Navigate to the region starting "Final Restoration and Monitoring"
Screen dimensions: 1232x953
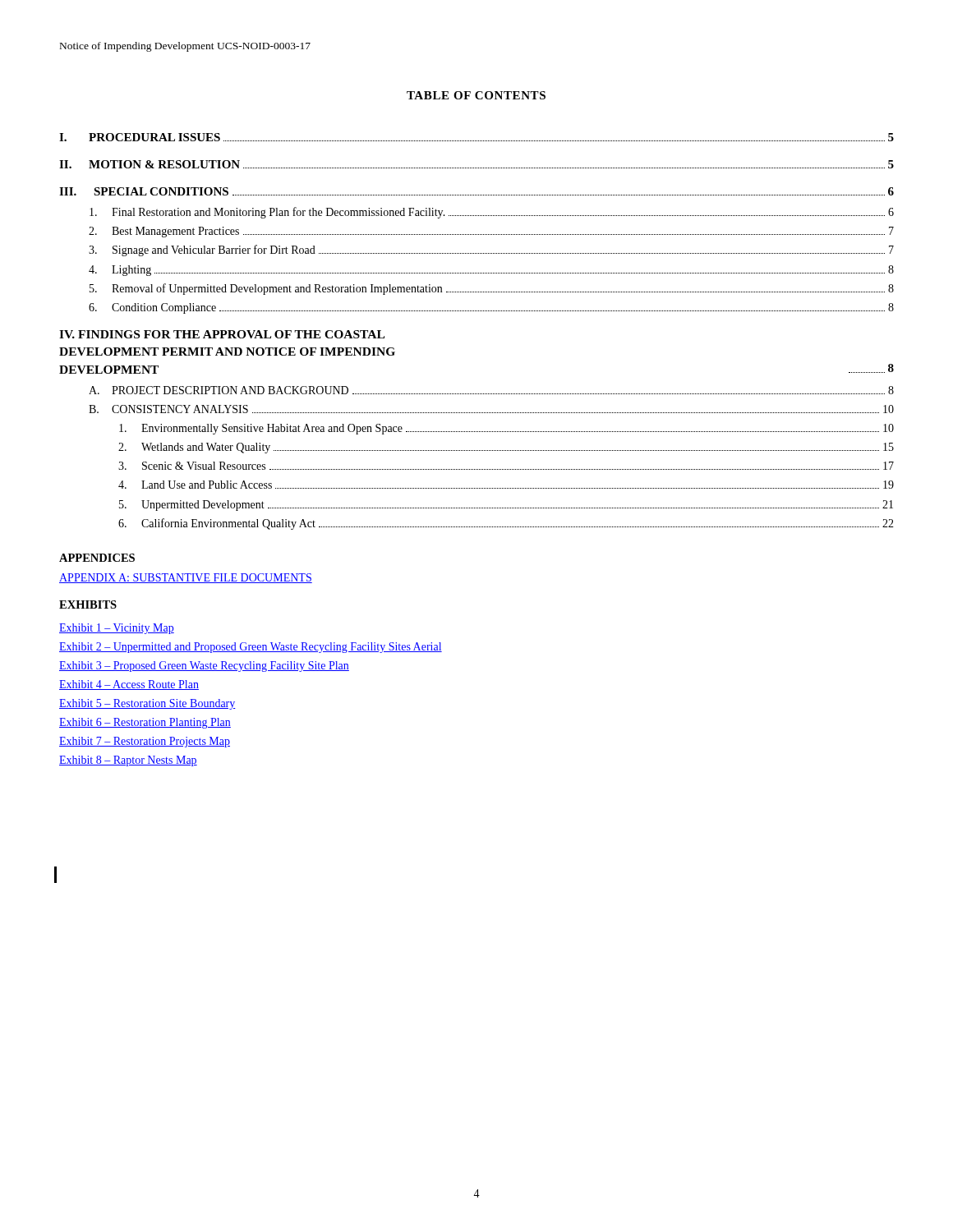pyautogui.click(x=491, y=213)
